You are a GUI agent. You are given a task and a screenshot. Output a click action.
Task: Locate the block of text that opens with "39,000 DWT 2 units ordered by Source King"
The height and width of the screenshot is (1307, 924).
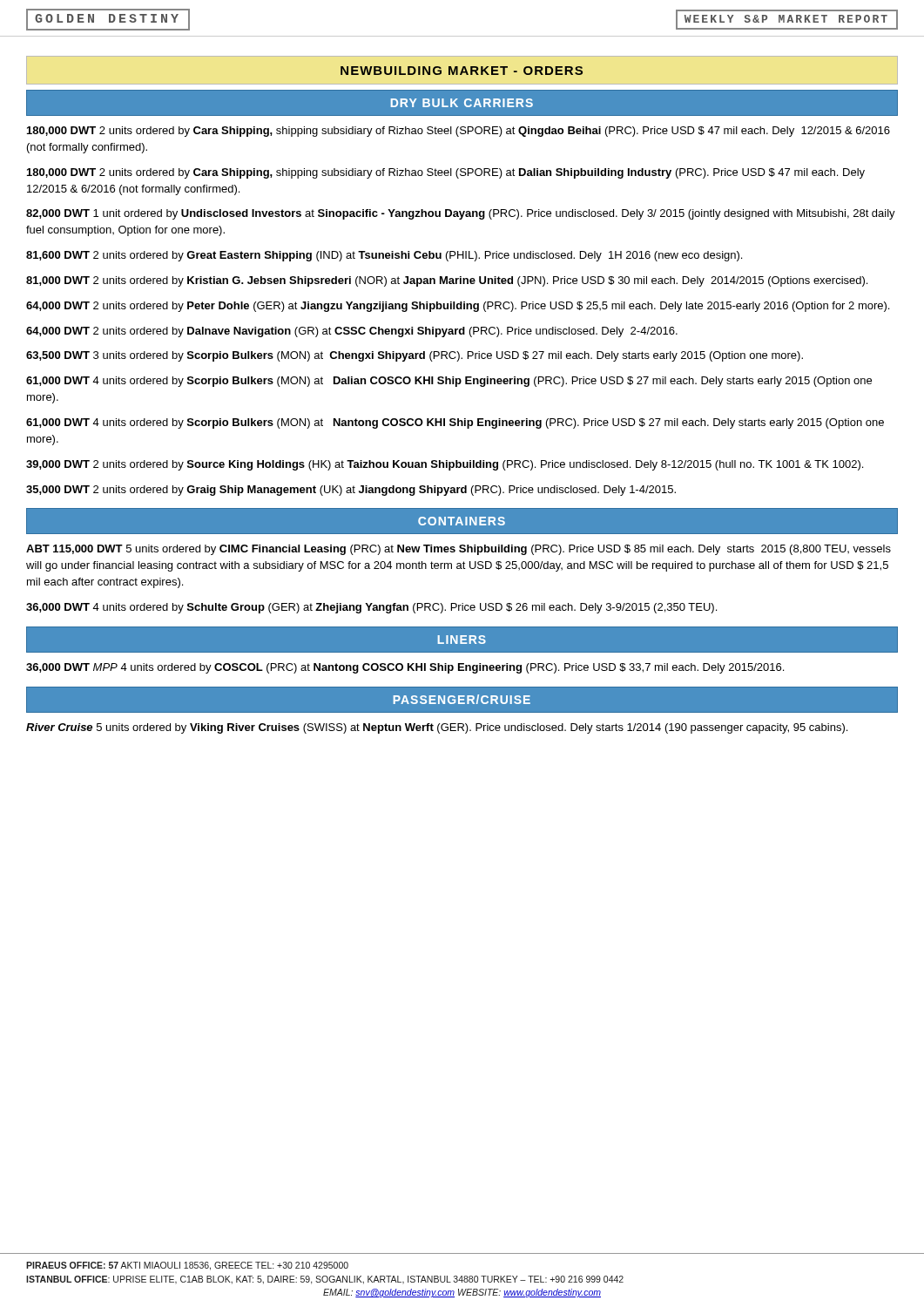(x=462, y=465)
